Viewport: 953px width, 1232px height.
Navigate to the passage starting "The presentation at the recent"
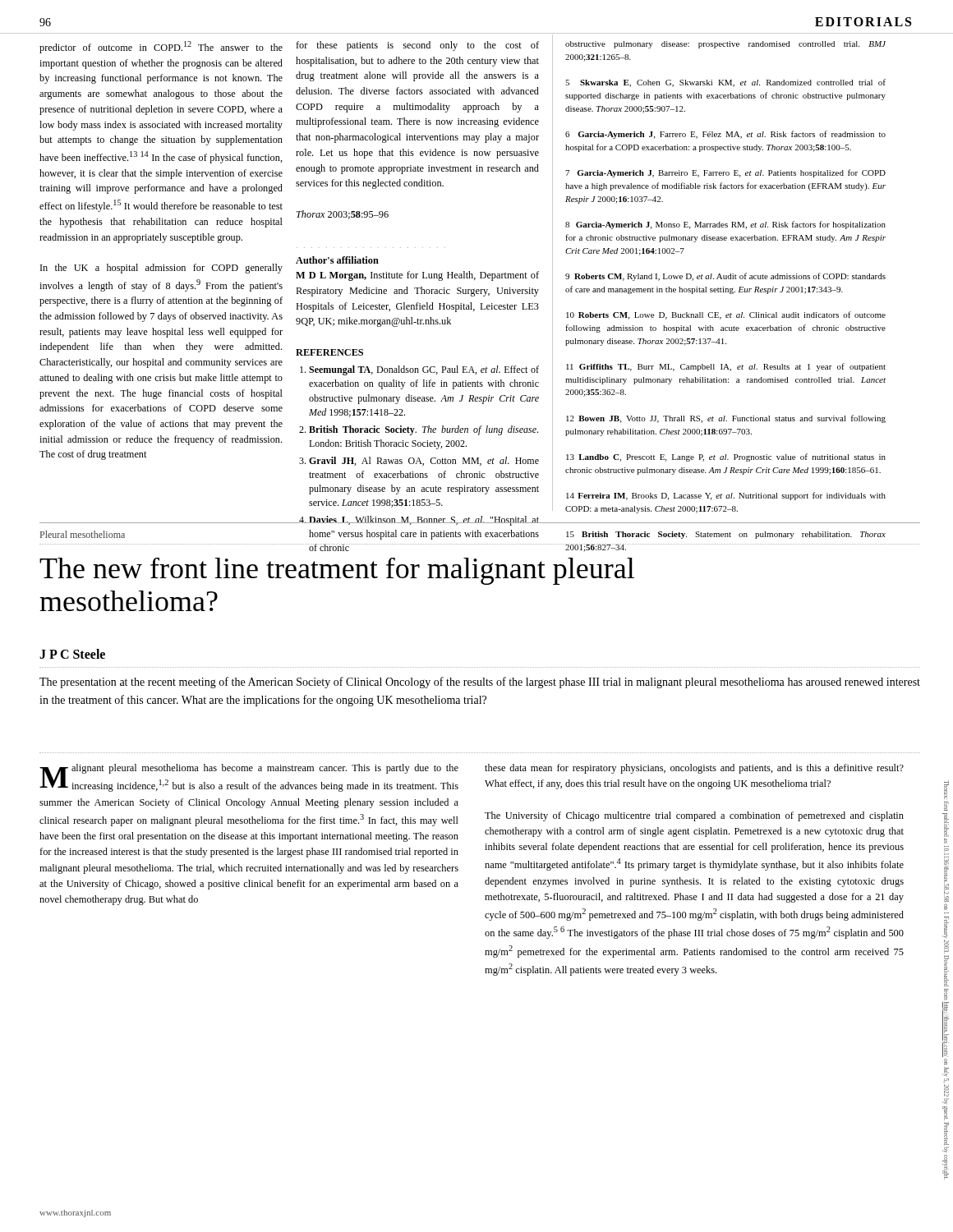[x=480, y=691]
